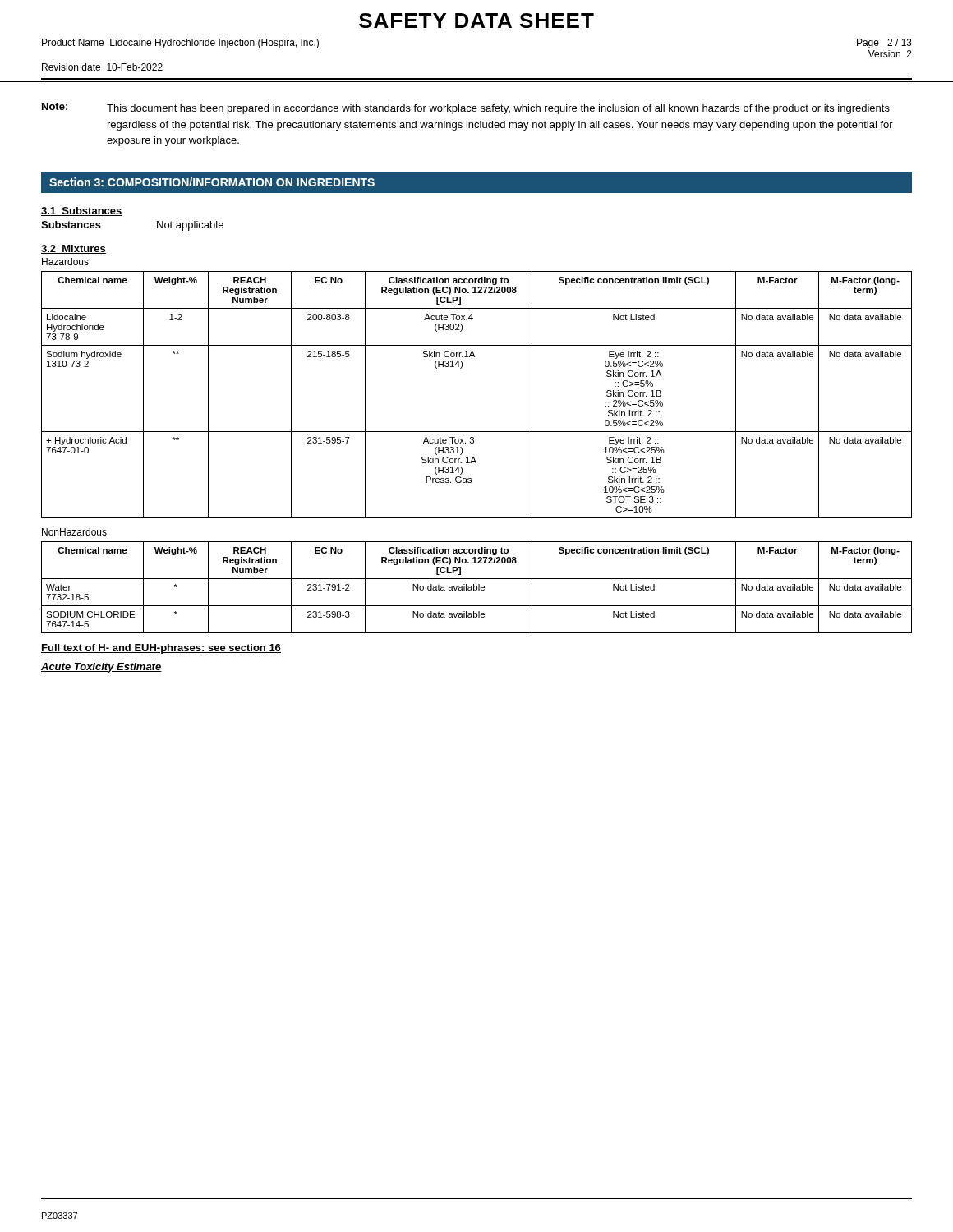Click on the section header that says "3.2 Mixtures"

(73, 248)
